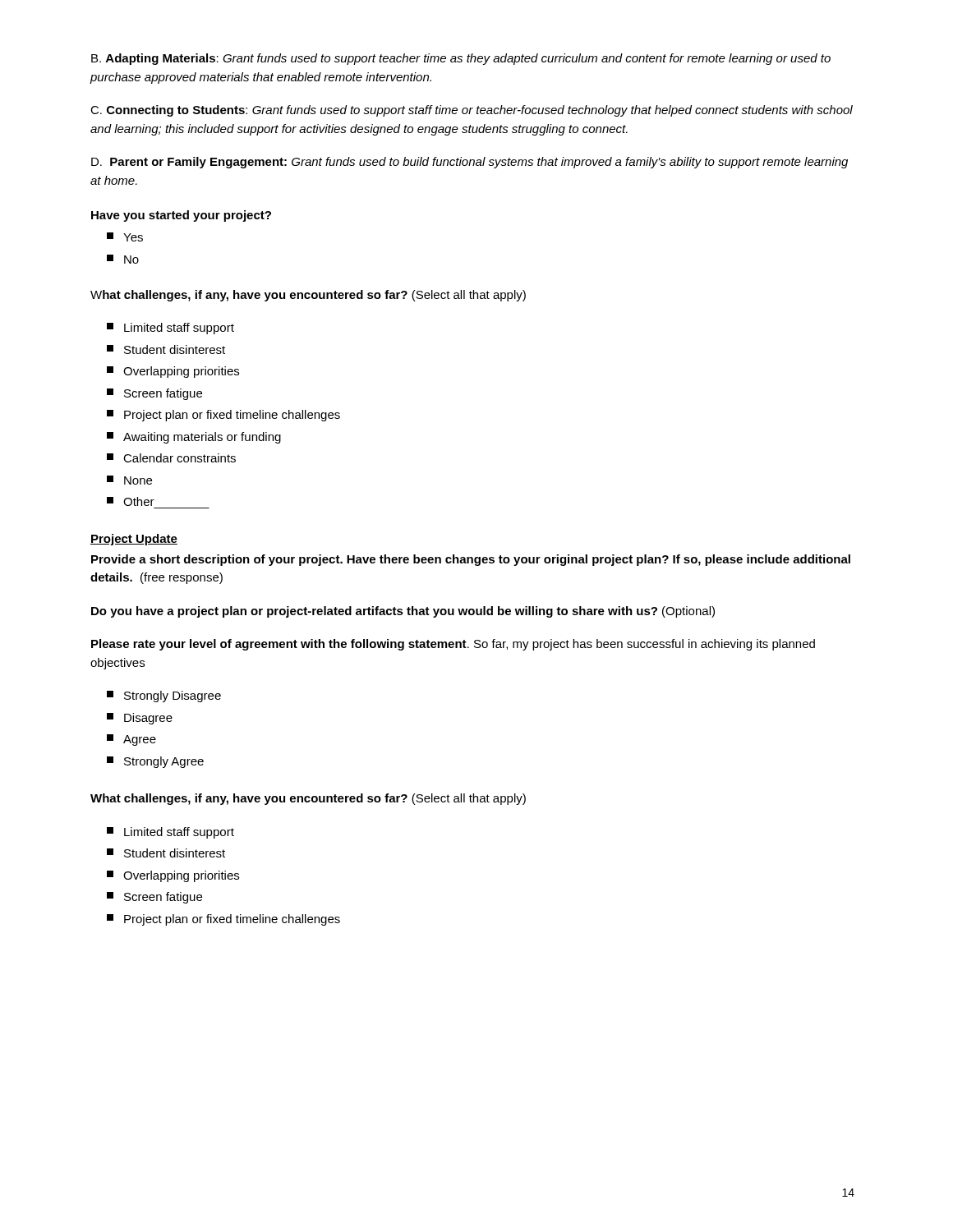953x1232 pixels.
Task: Point to the block beginning "D. Parent or Family Engagement: Grant"
Action: click(469, 171)
